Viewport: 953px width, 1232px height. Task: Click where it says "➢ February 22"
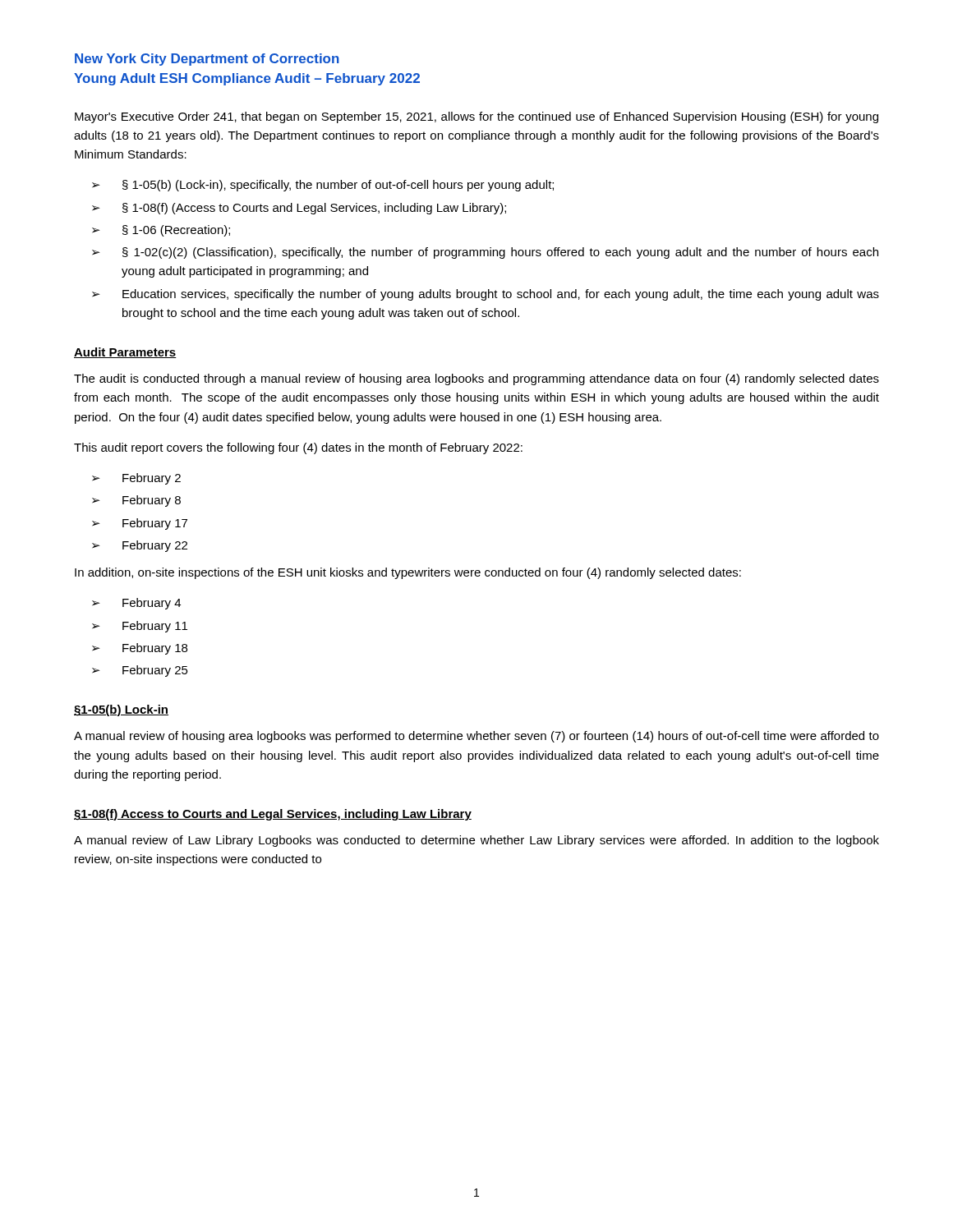[x=140, y=546]
